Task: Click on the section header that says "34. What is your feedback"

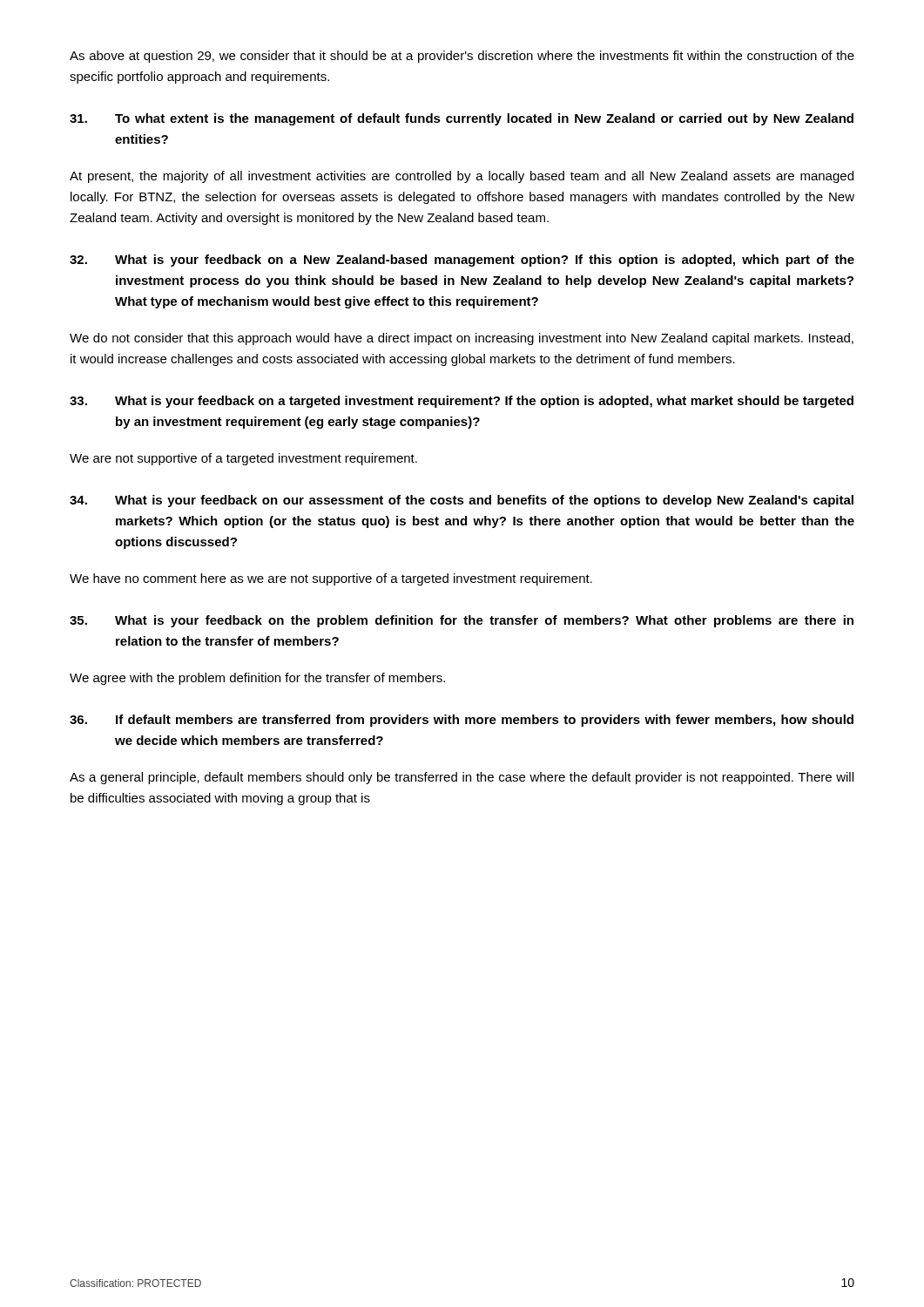Action: click(x=462, y=521)
